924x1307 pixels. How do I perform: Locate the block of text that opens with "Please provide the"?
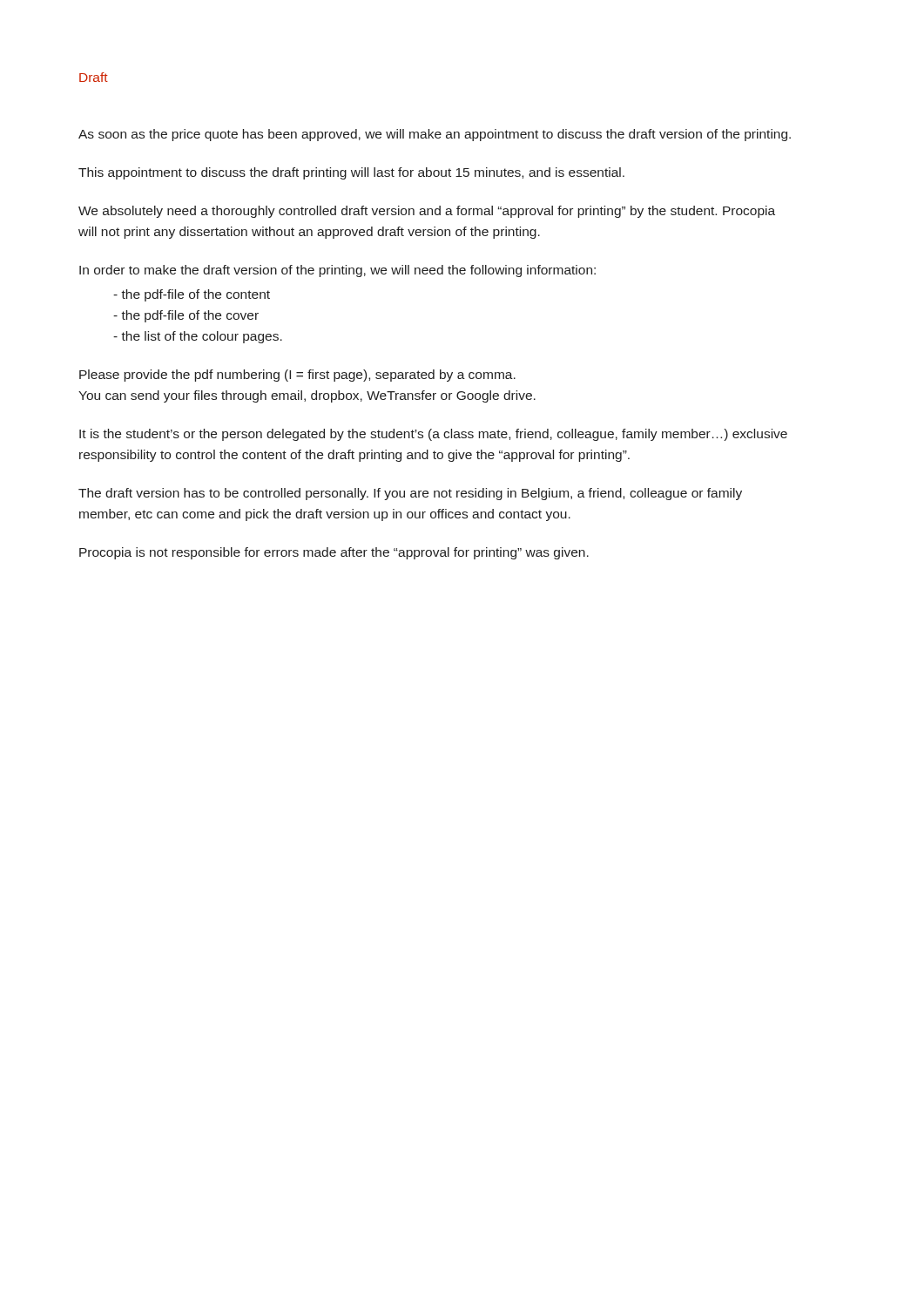coord(307,385)
